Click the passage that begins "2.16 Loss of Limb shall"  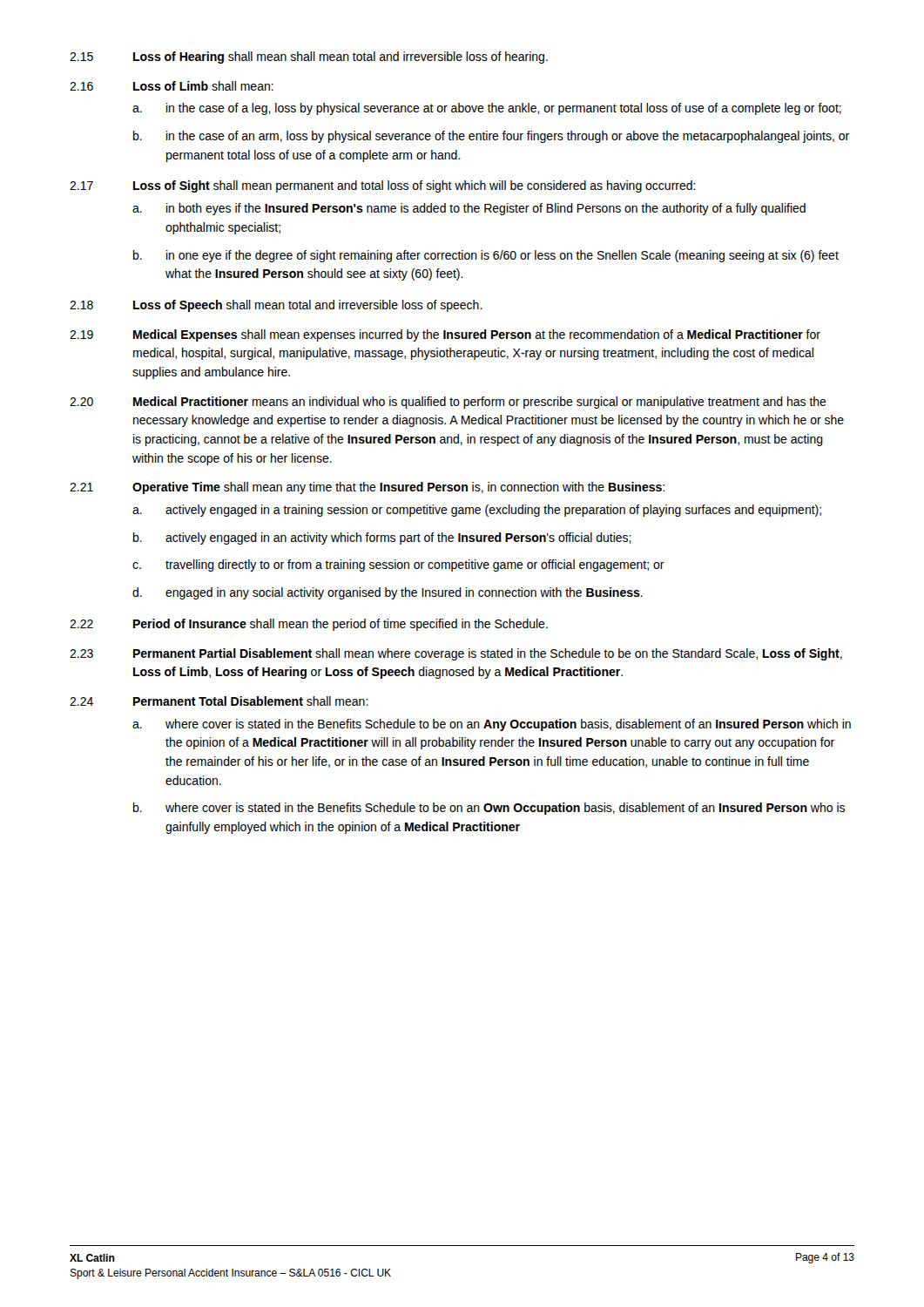(462, 126)
